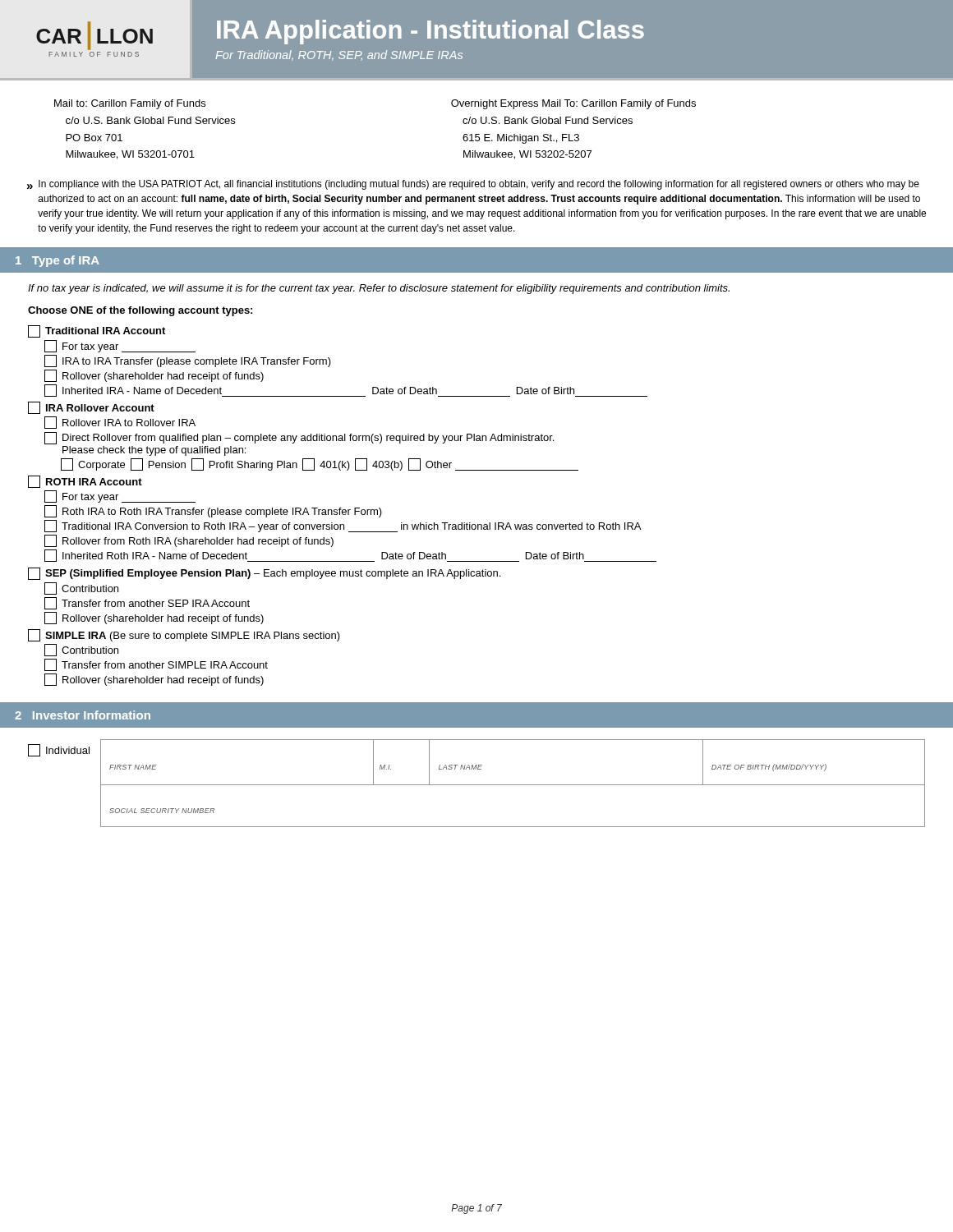Where is the passage that starts "SIMPLE IRA (Be sure to complete SIMPLE"?
The image size is (953, 1232).
coord(184,635)
